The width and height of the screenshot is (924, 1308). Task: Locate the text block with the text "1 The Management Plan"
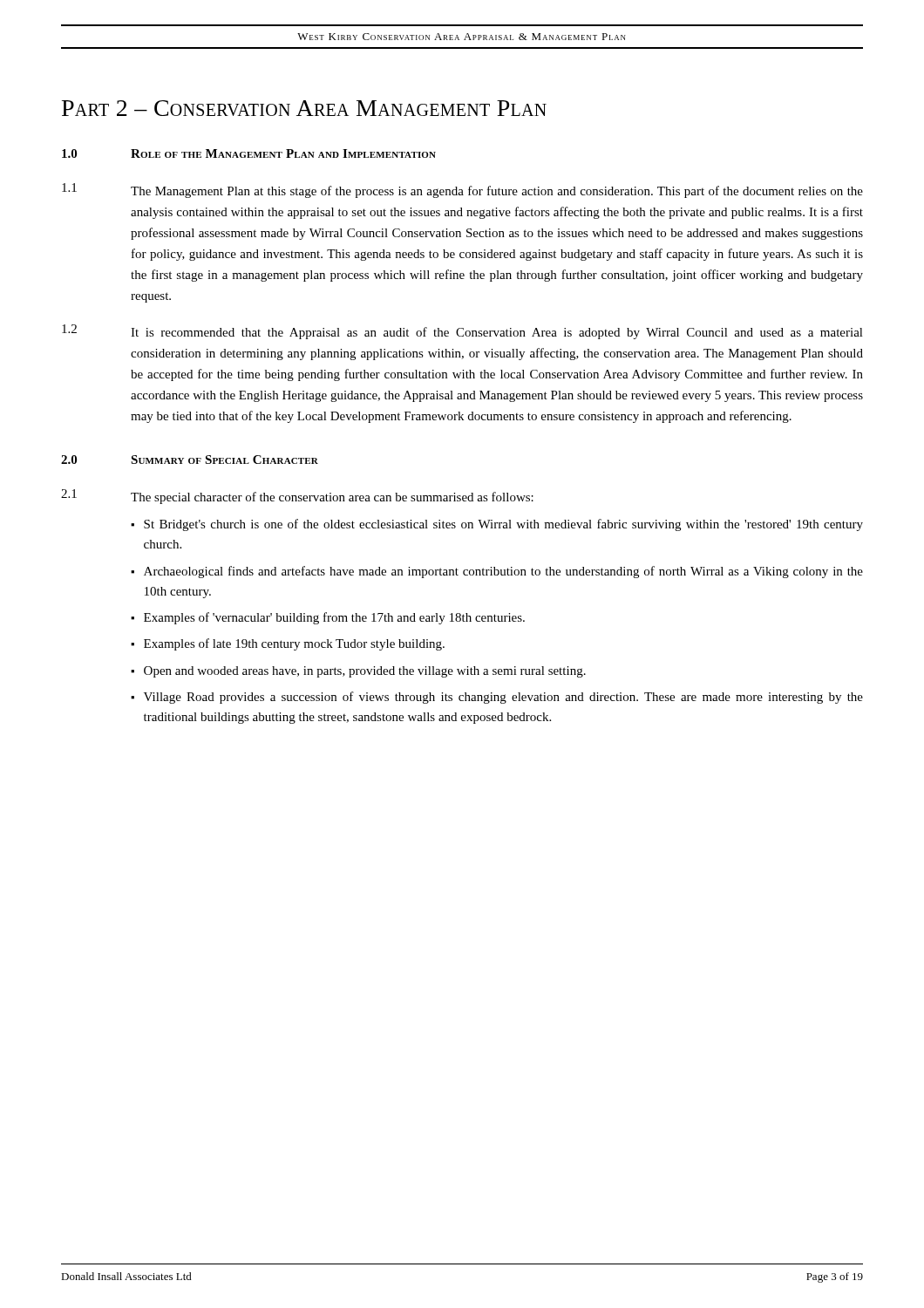click(462, 243)
